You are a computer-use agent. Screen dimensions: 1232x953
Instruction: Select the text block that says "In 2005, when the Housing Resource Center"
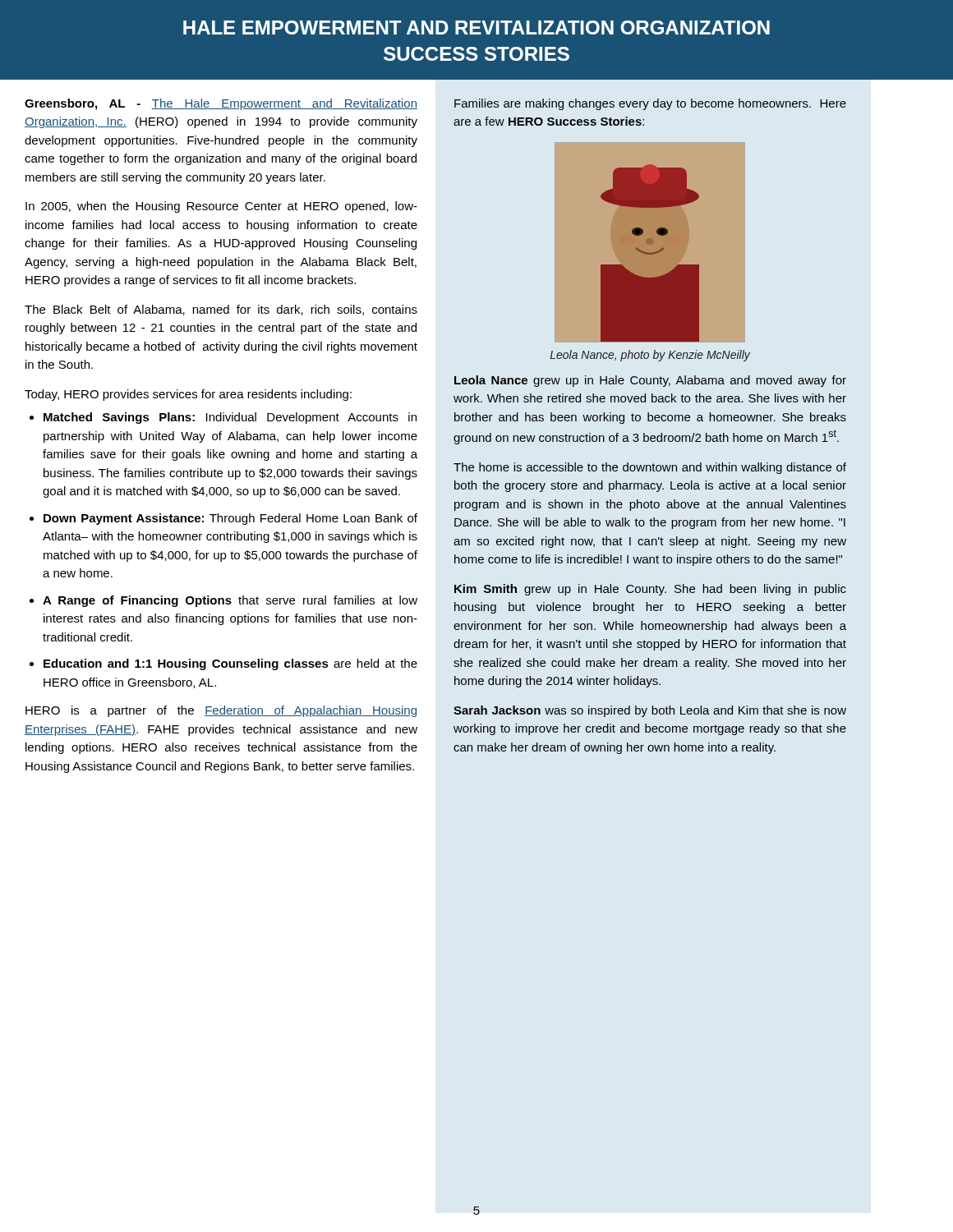pos(221,243)
